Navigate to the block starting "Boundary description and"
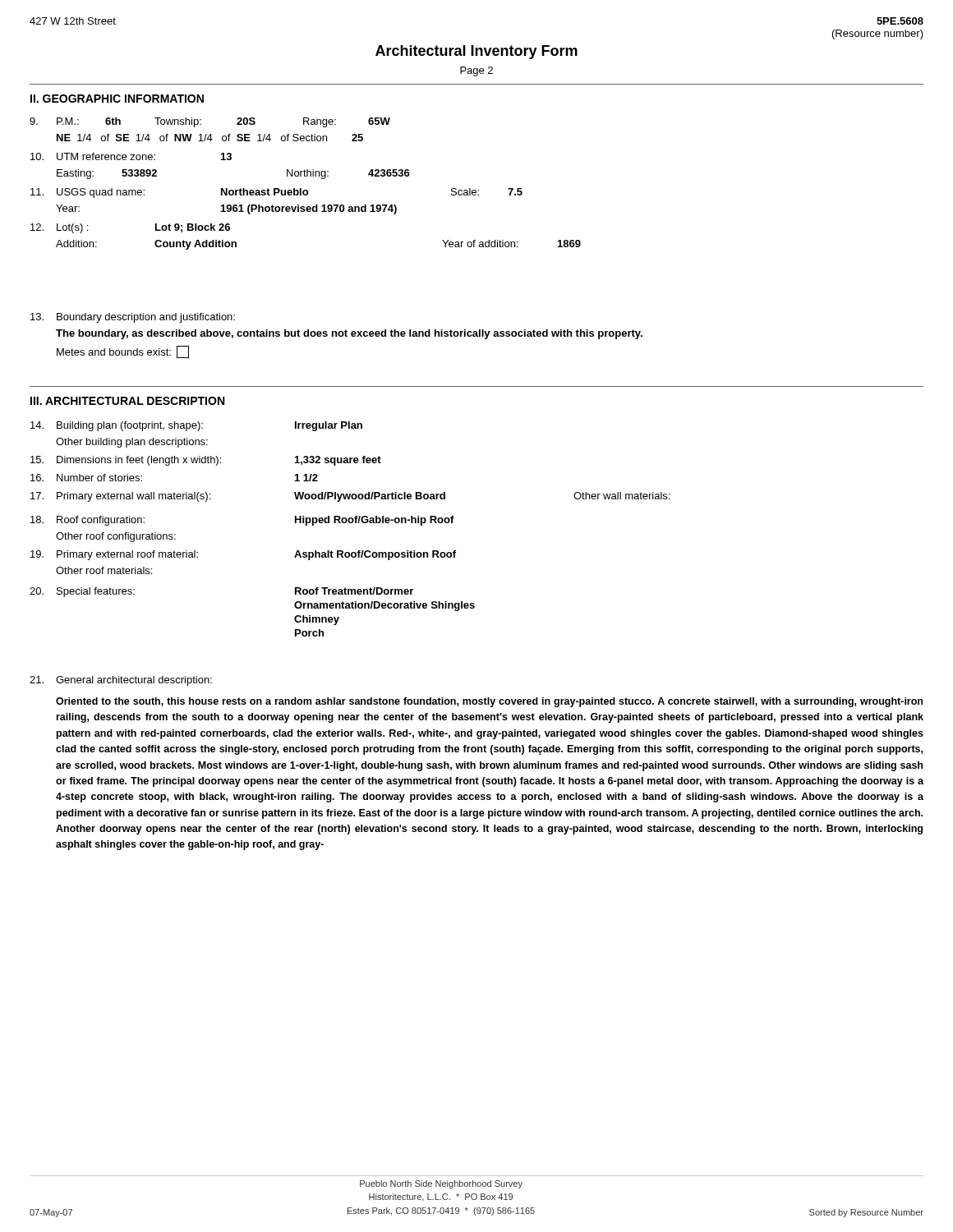The height and width of the screenshot is (1232, 953). (476, 334)
